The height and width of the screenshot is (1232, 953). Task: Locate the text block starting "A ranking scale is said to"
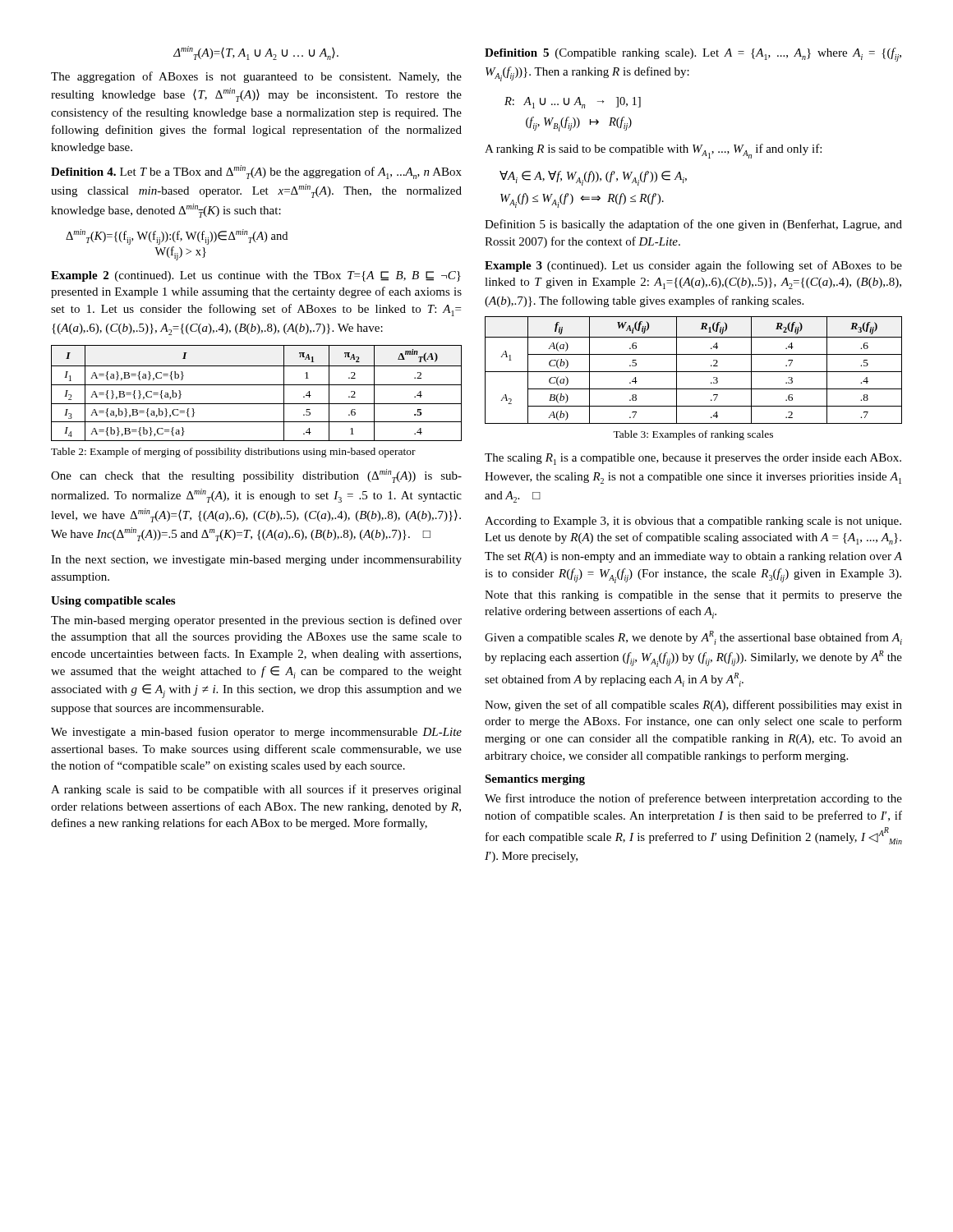click(256, 806)
